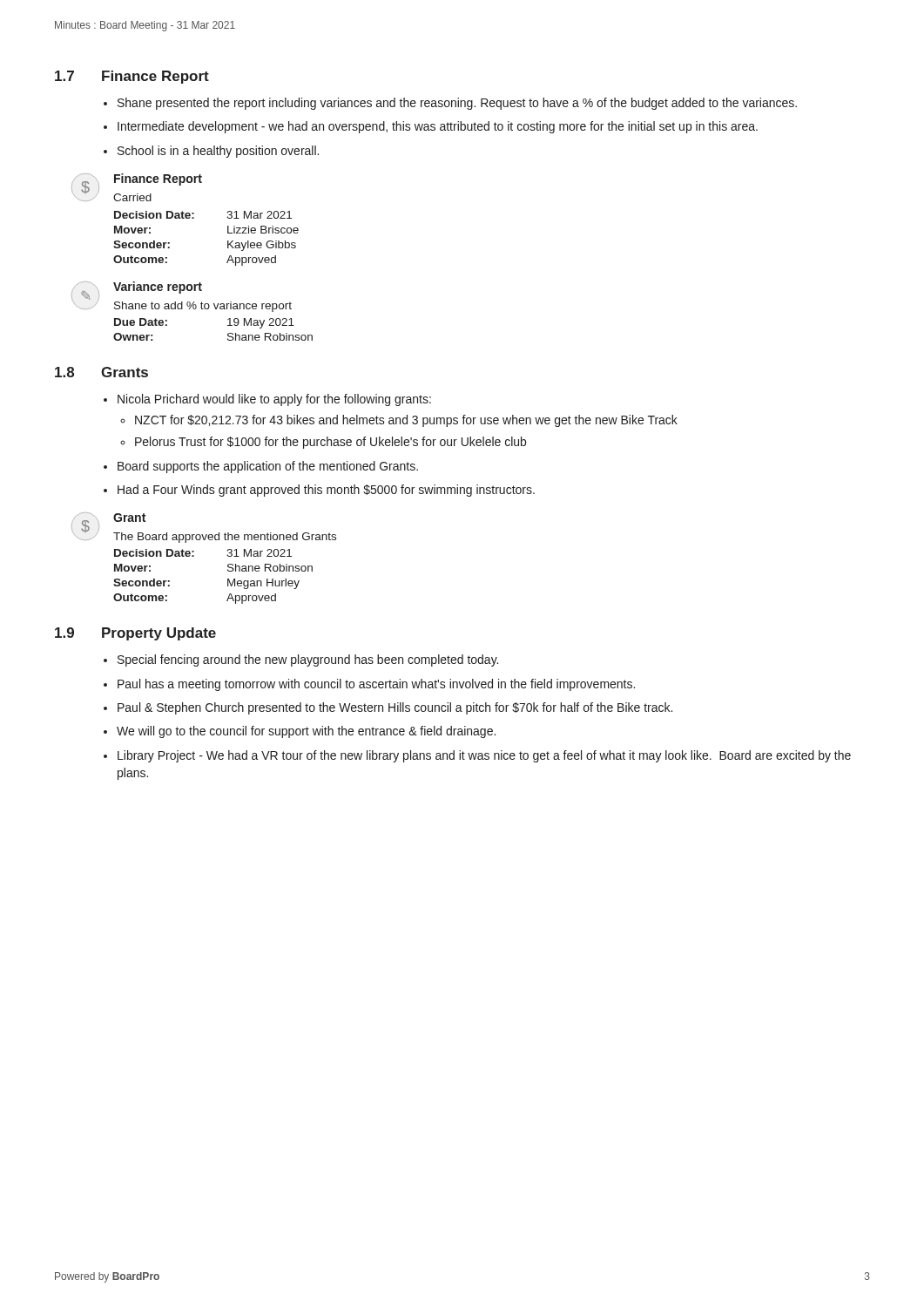Where is the passage that starts "Paul & Stephen Church presented to the Western"?
The image size is (924, 1307).
pos(395,707)
